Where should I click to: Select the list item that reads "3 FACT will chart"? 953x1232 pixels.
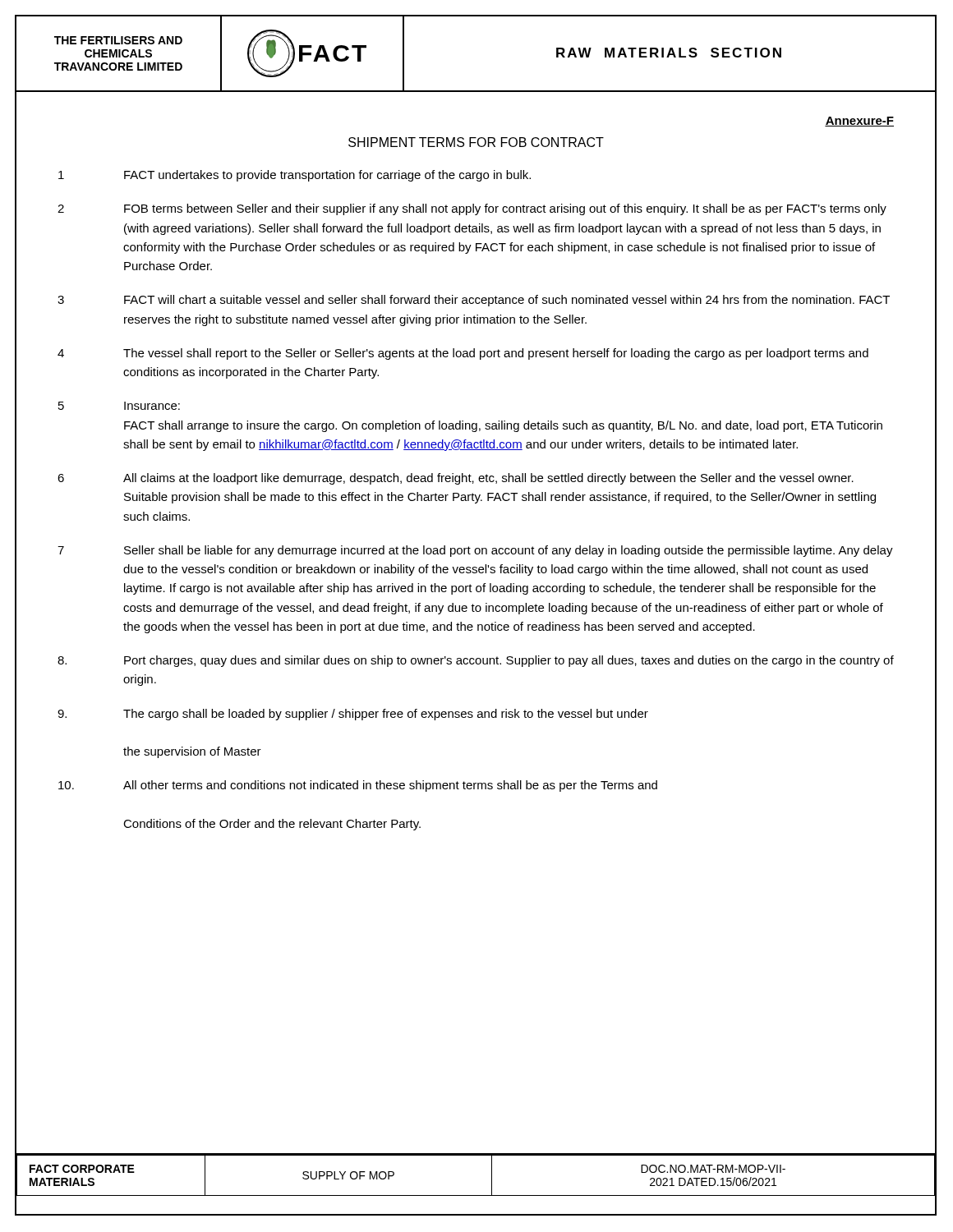pos(476,309)
